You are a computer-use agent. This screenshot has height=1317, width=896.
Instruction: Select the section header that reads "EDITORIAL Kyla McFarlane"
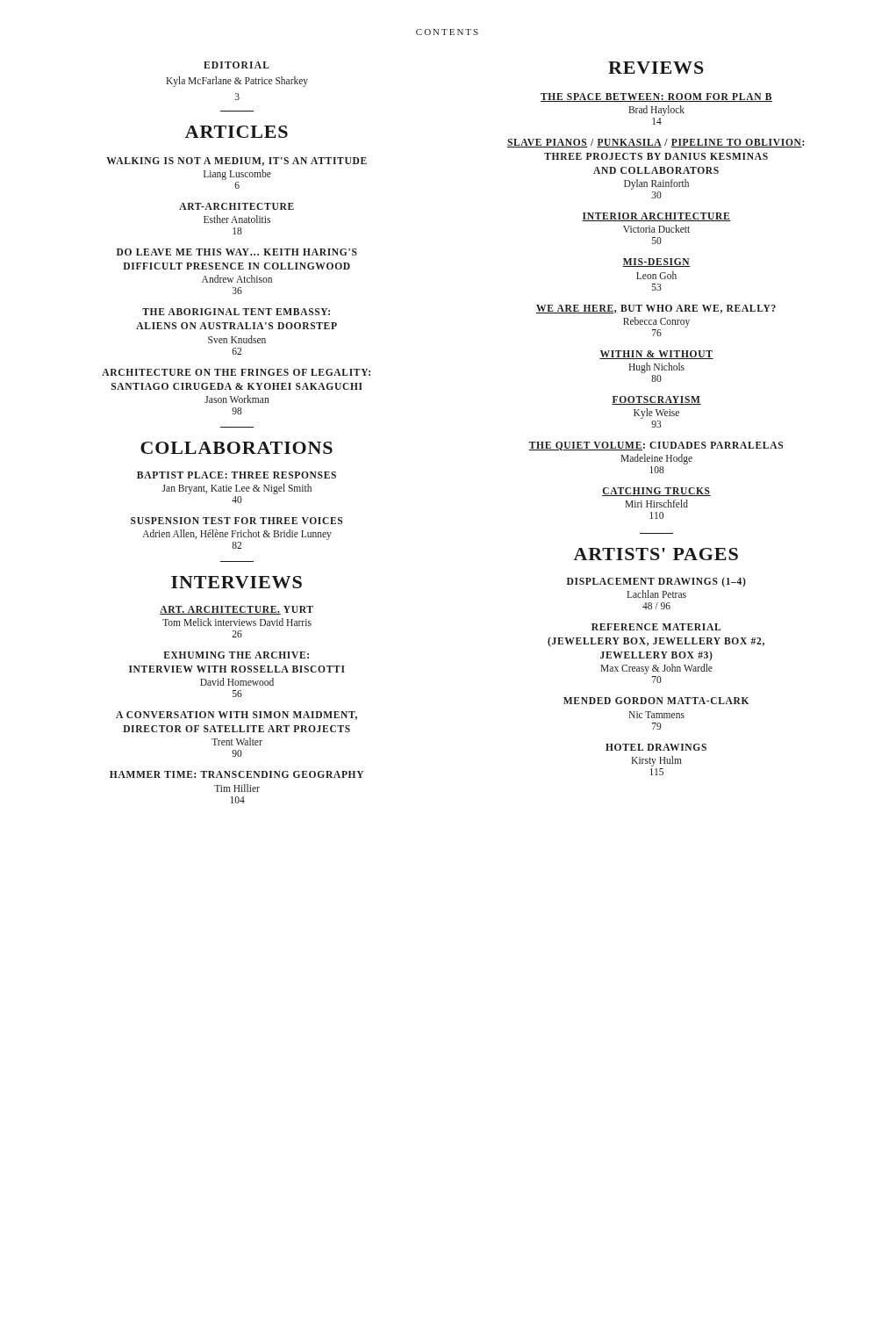tap(237, 81)
